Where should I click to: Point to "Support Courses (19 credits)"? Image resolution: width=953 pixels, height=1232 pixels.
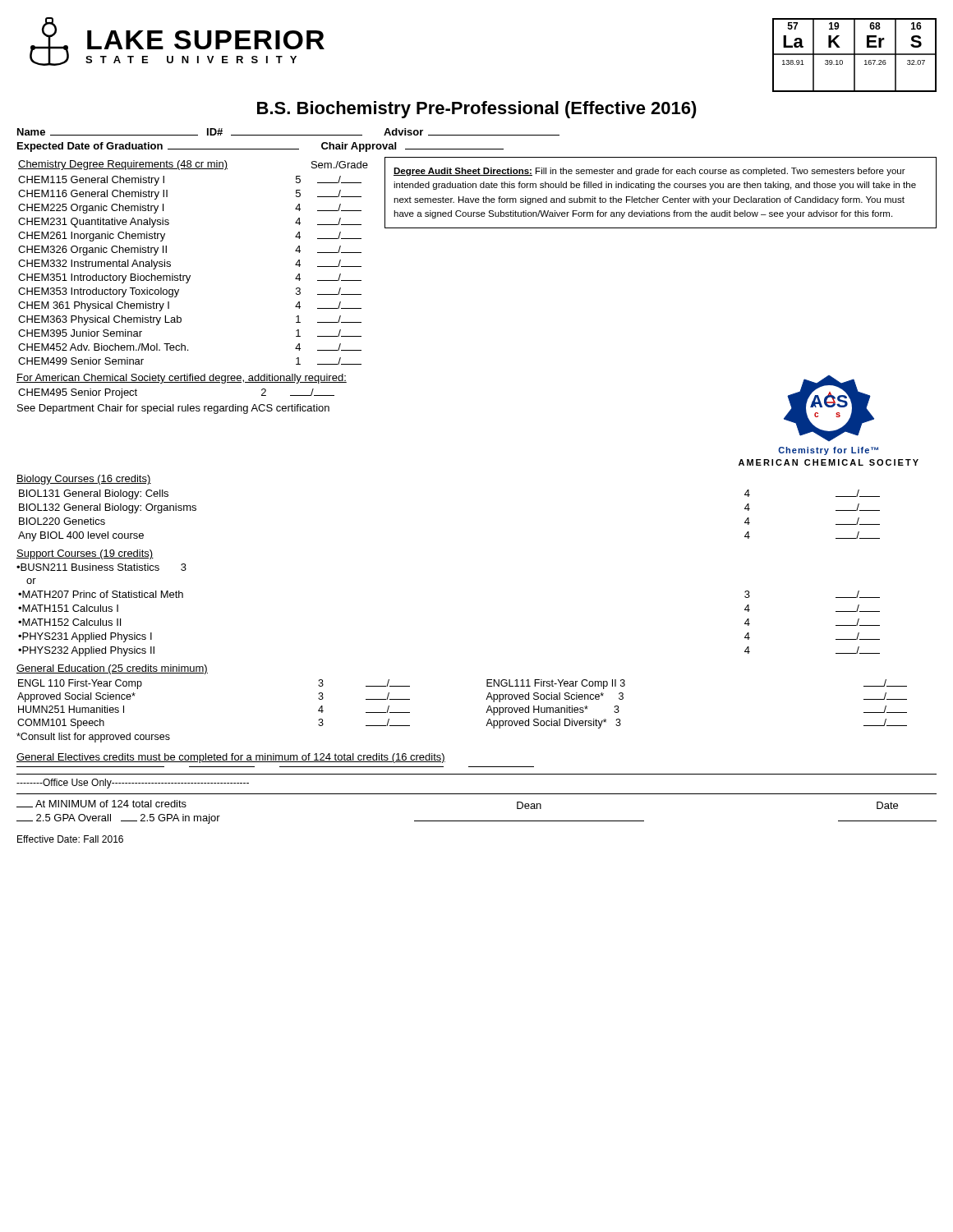tap(85, 553)
